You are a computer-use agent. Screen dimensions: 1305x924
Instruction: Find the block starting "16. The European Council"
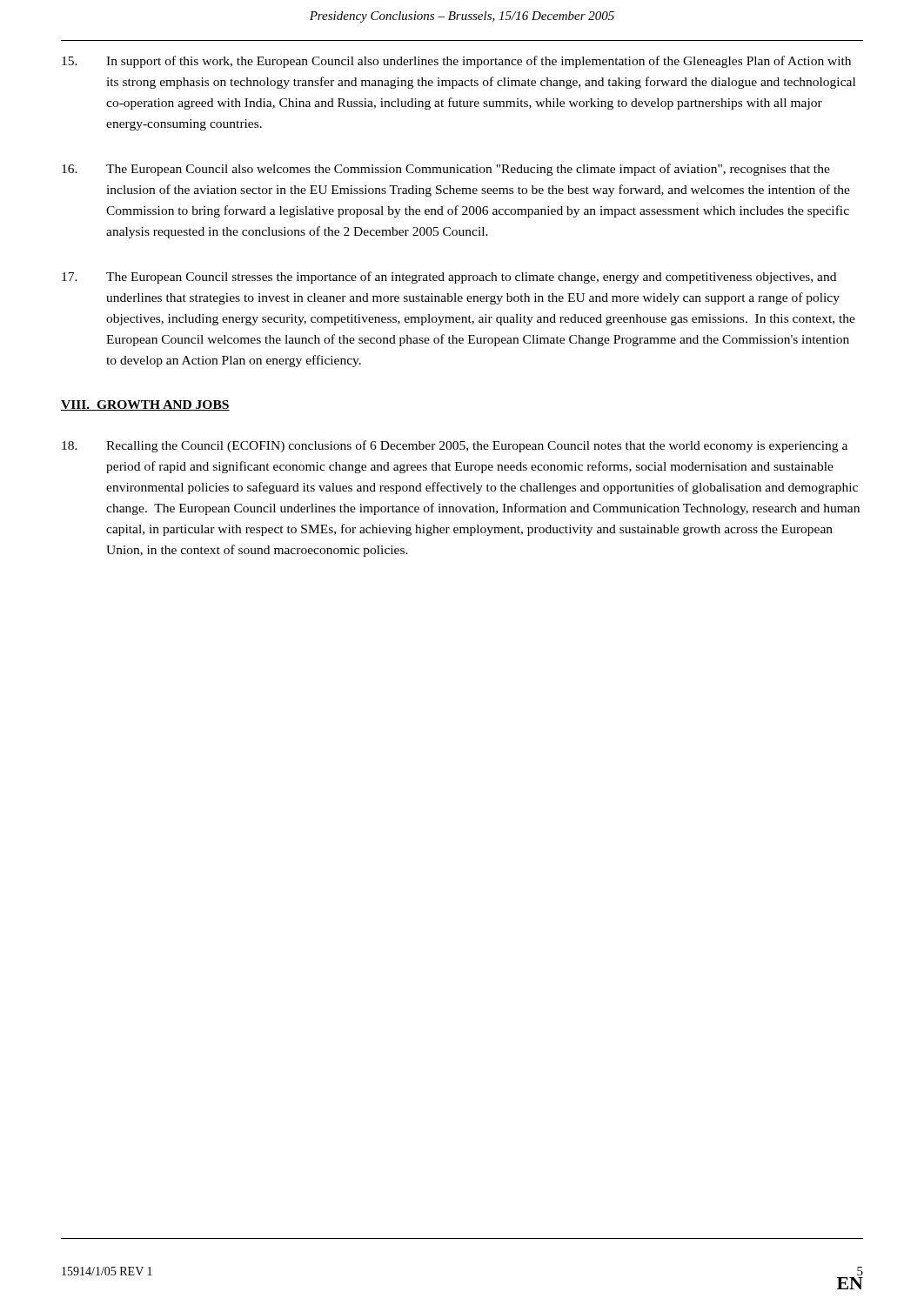pyautogui.click(x=462, y=200)
